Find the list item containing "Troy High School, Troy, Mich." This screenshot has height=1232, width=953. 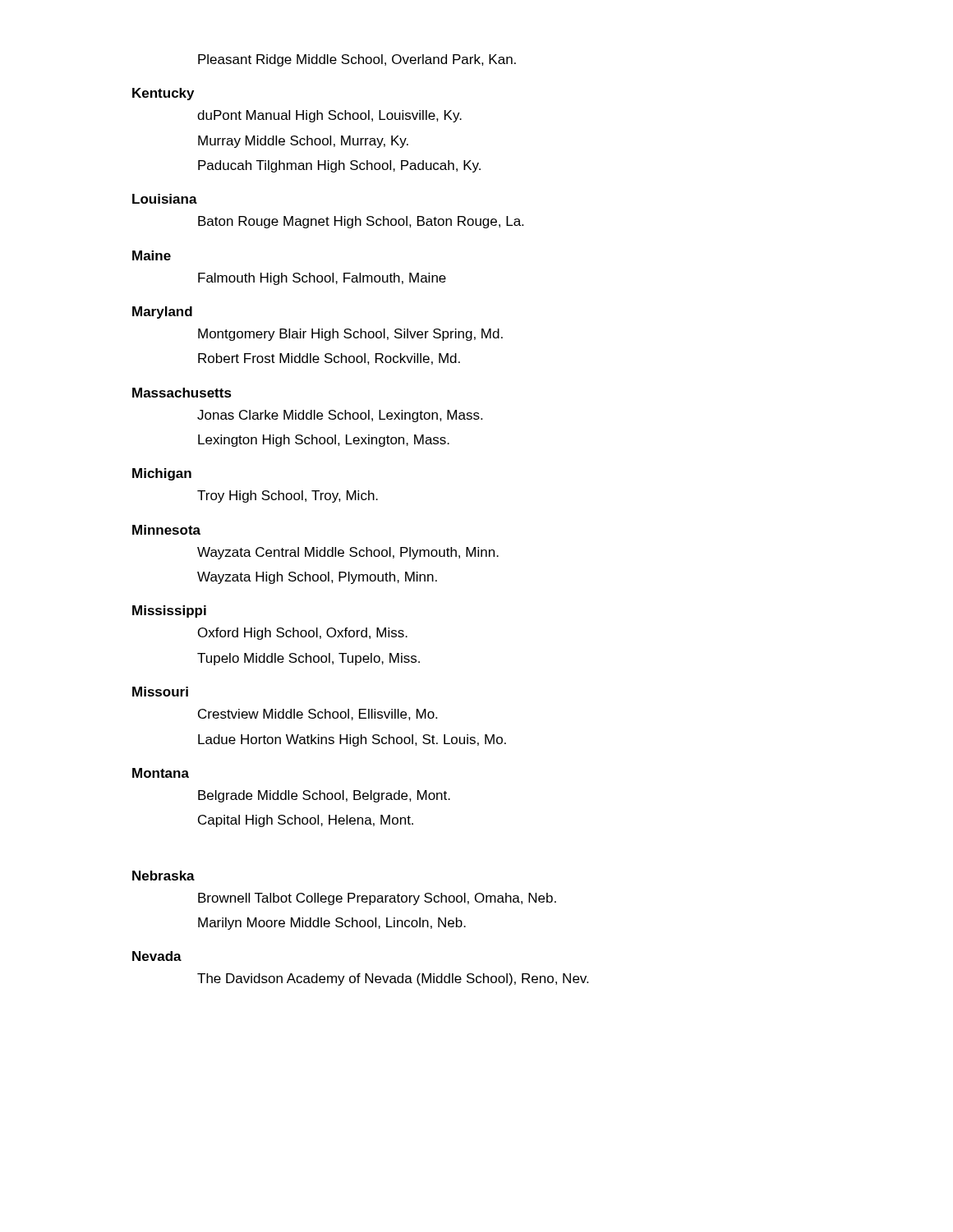pos(288,496)
